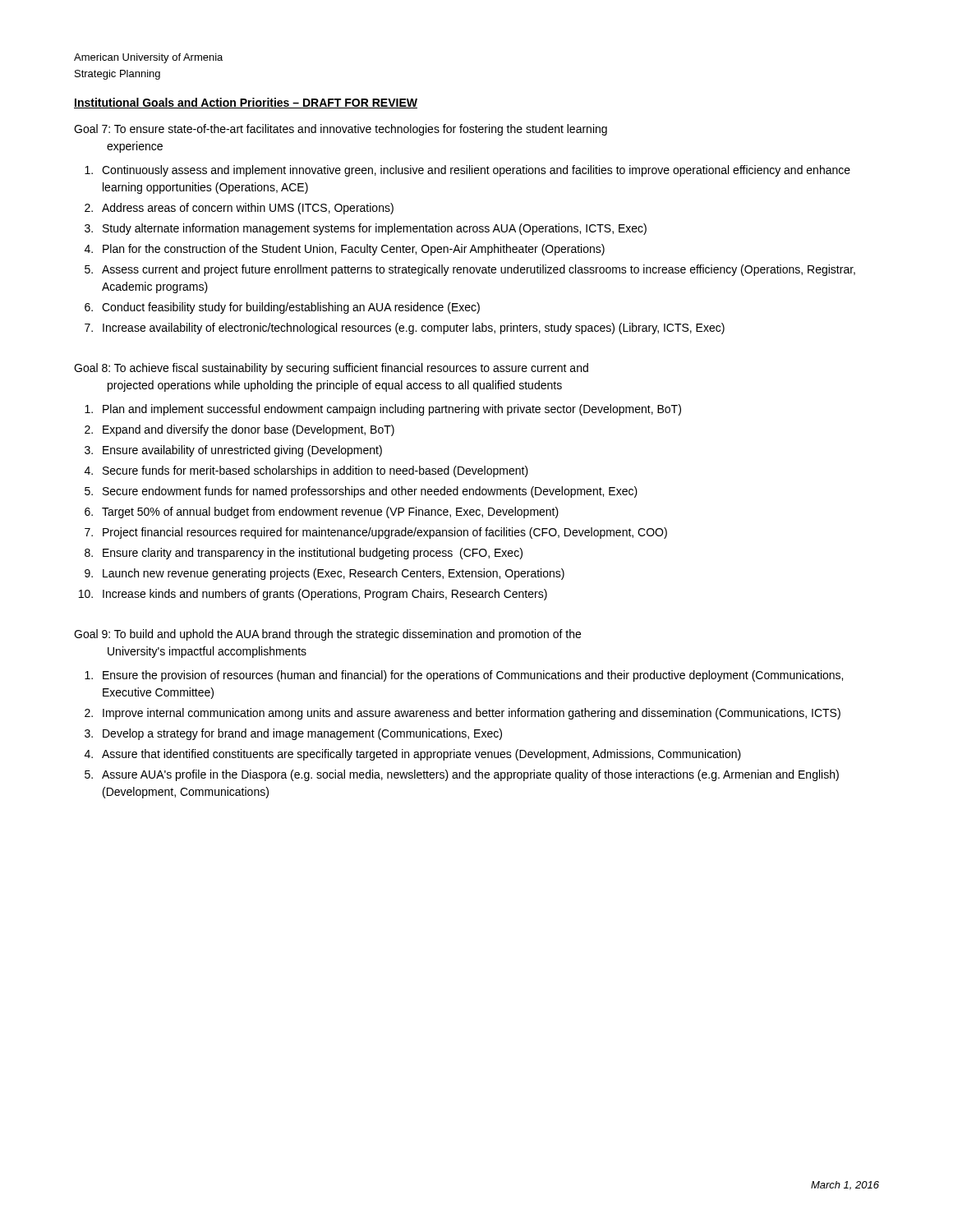This screenshot has width=953, height=1232.
Task: Locate the passage starting "Improve internal communication among units and assure"
Action: point(471,713)
